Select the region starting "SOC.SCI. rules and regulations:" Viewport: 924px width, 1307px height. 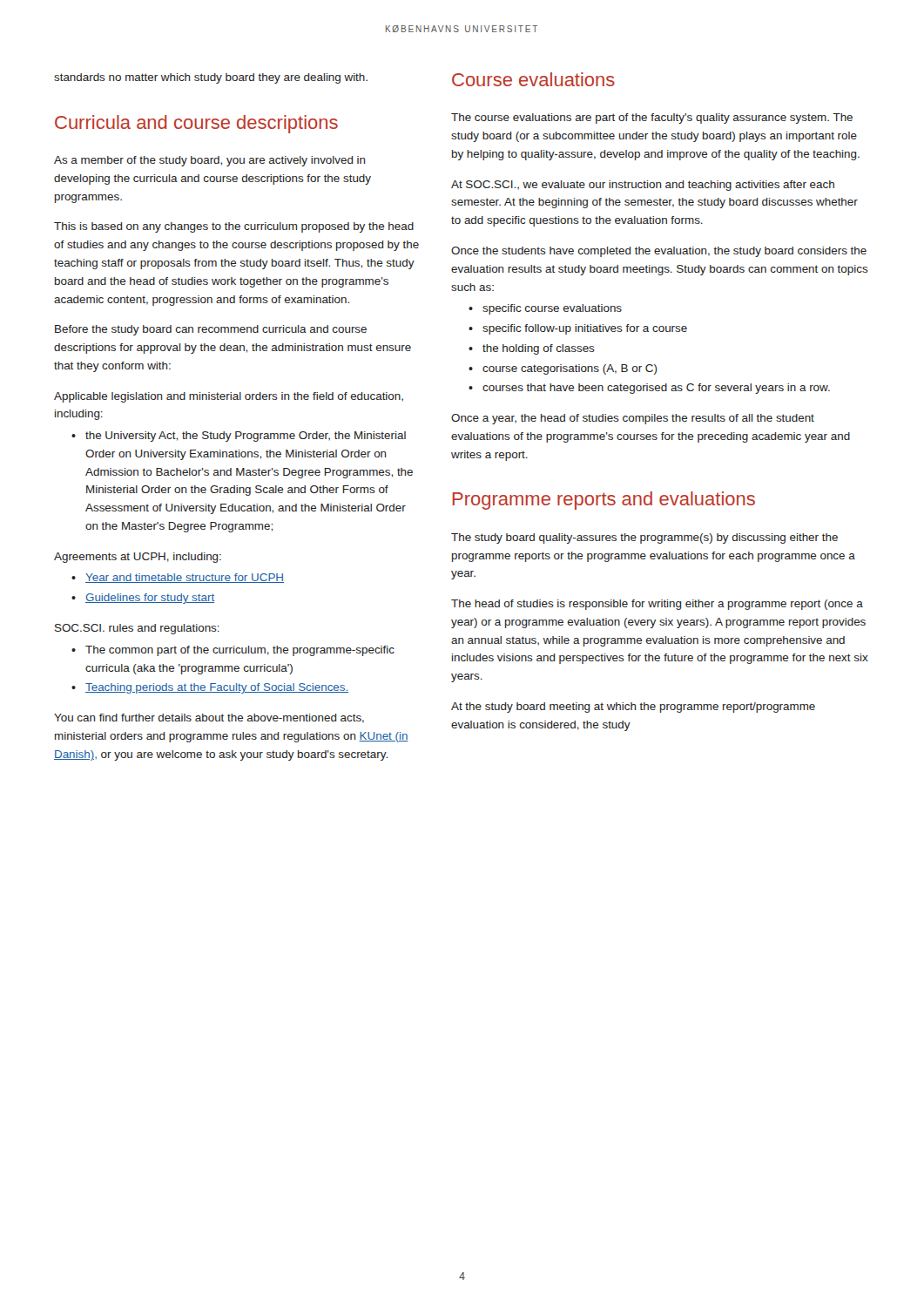(x=137, y=628)
